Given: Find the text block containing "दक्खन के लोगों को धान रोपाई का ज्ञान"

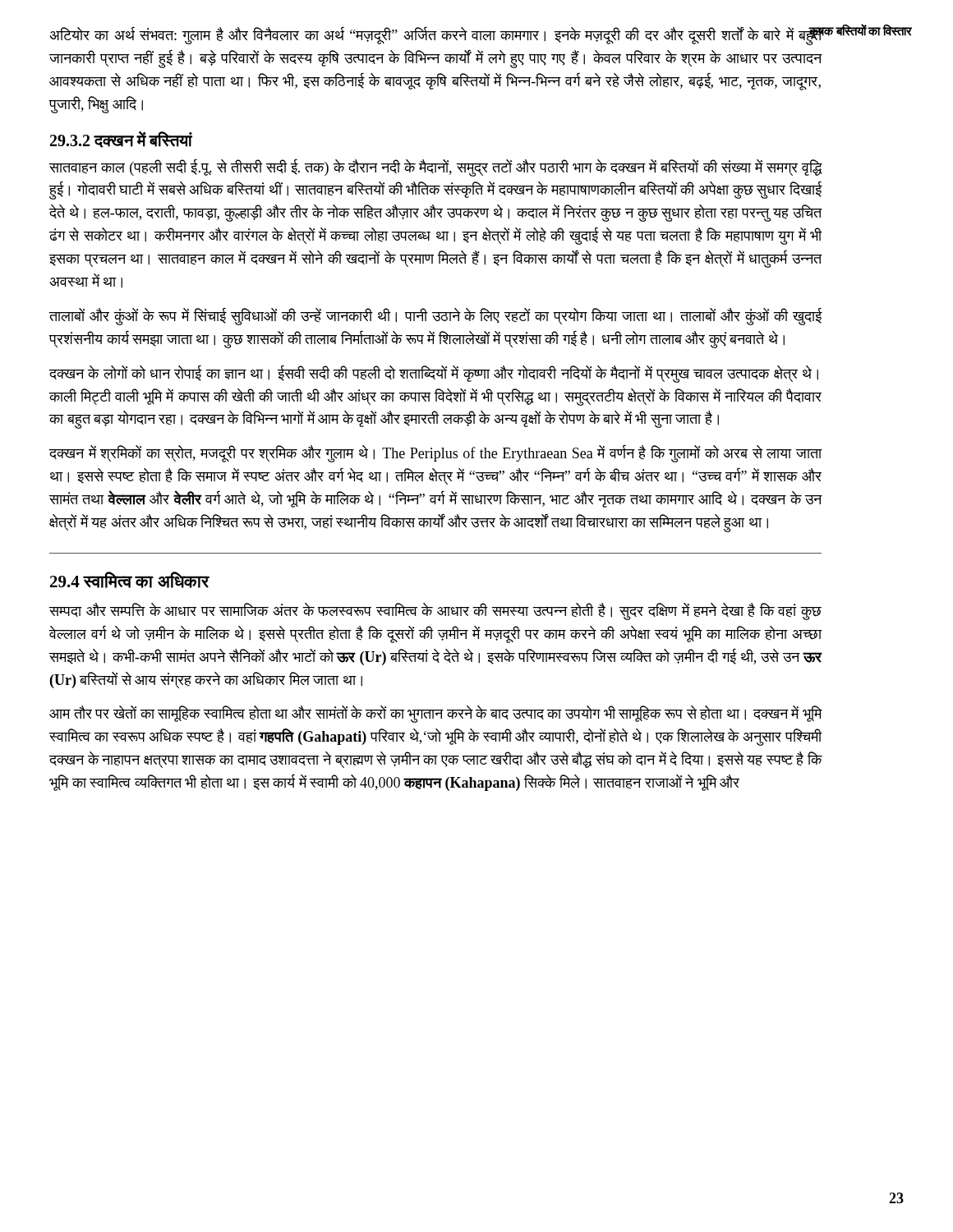Looking at the screenshot, I should 435,397.
